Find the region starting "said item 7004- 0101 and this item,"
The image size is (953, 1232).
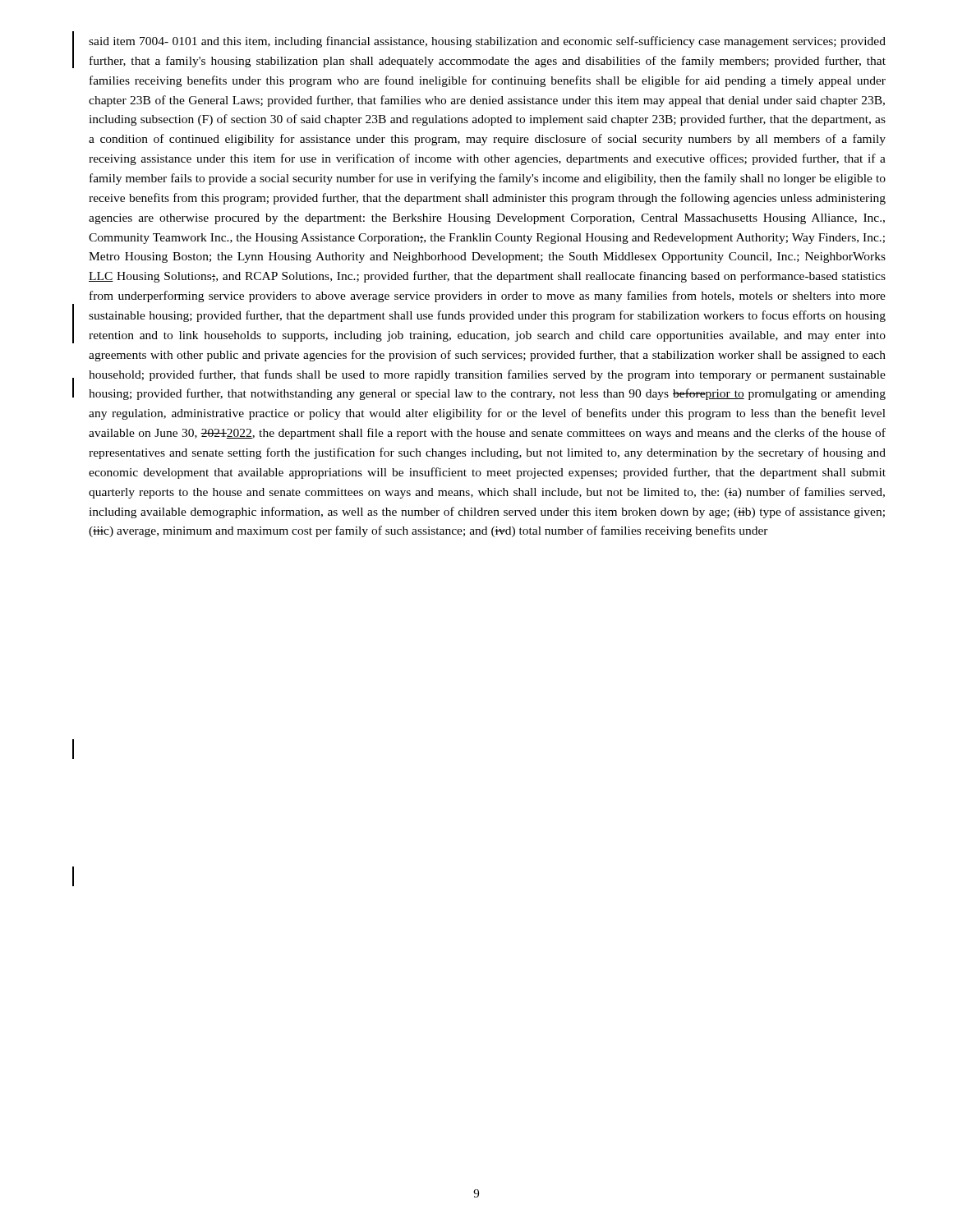[487, 286]
